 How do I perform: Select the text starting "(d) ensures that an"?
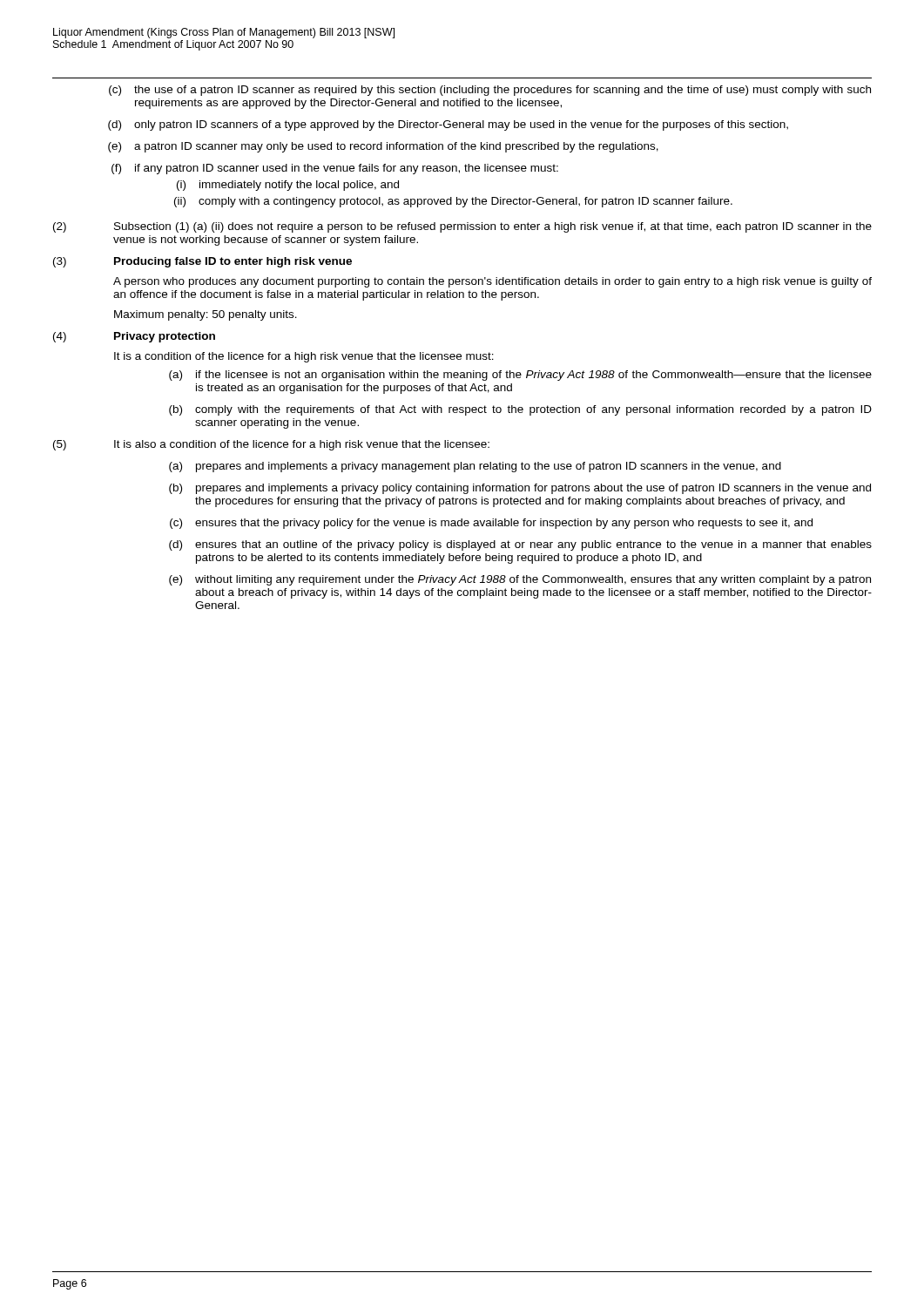(x=492, y=551)
